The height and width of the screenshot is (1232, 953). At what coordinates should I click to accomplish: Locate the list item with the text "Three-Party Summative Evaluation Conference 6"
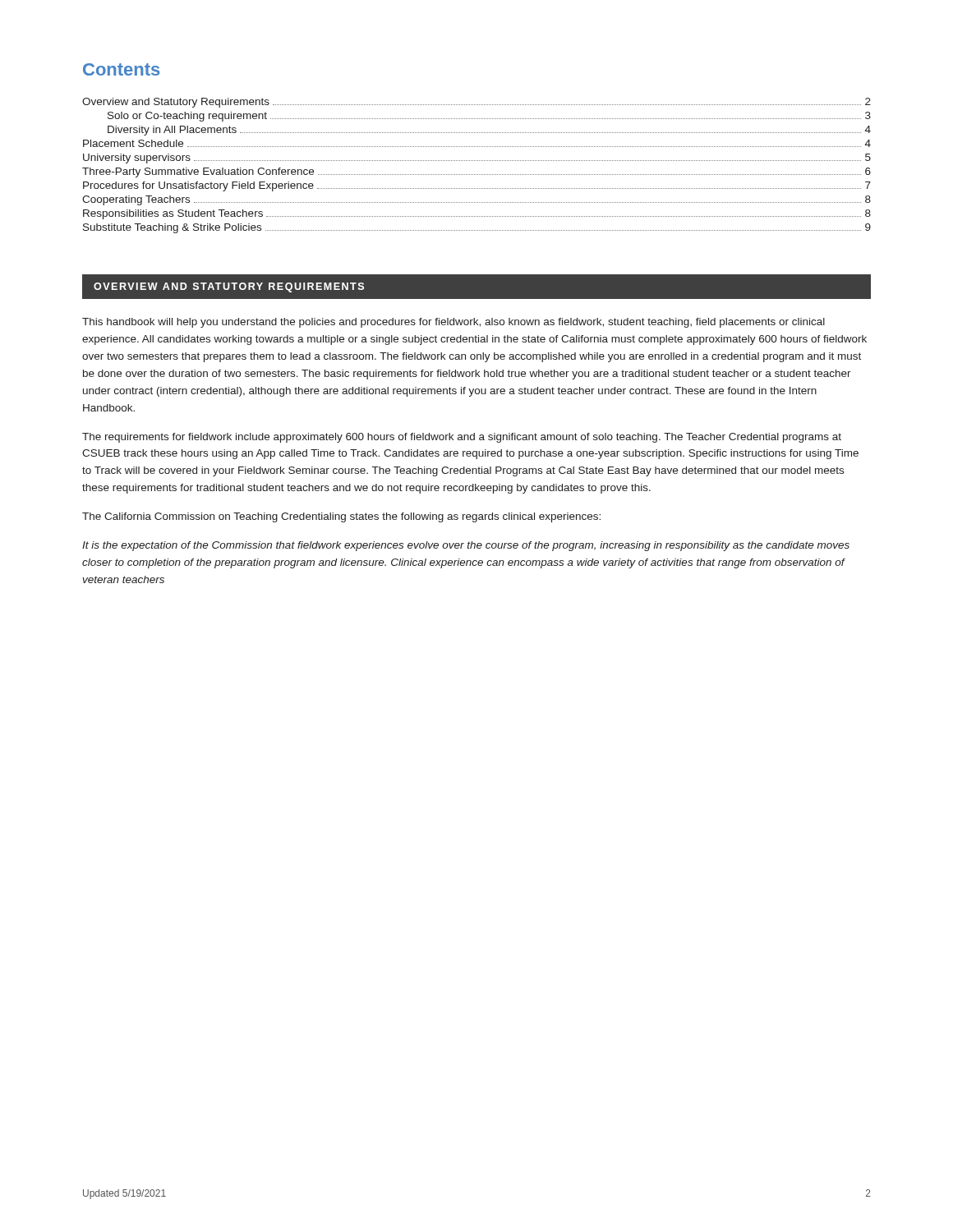[x=476, y=171]
